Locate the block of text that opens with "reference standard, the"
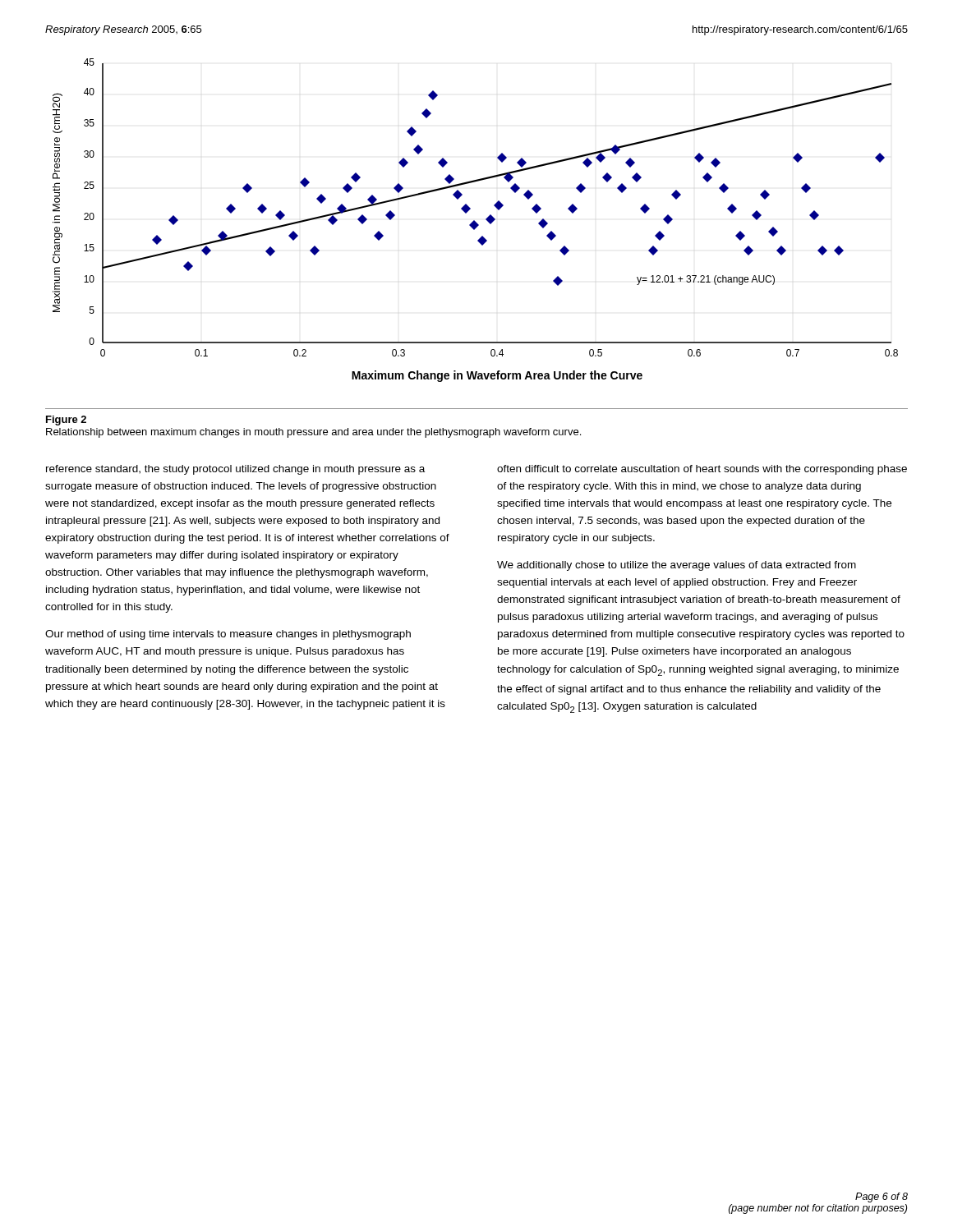 [249, 586]
